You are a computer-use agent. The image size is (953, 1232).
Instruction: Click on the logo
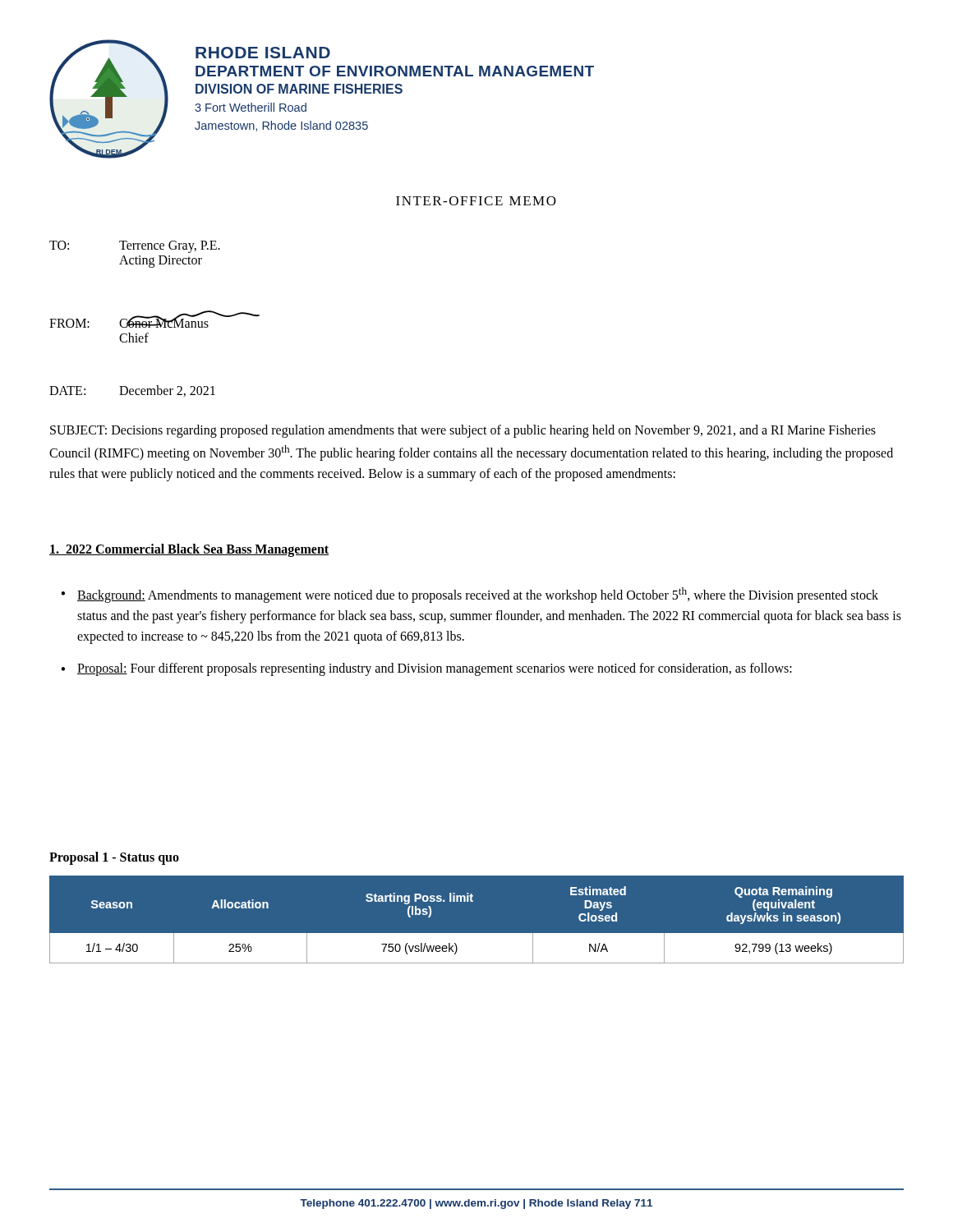pos(113,101)
